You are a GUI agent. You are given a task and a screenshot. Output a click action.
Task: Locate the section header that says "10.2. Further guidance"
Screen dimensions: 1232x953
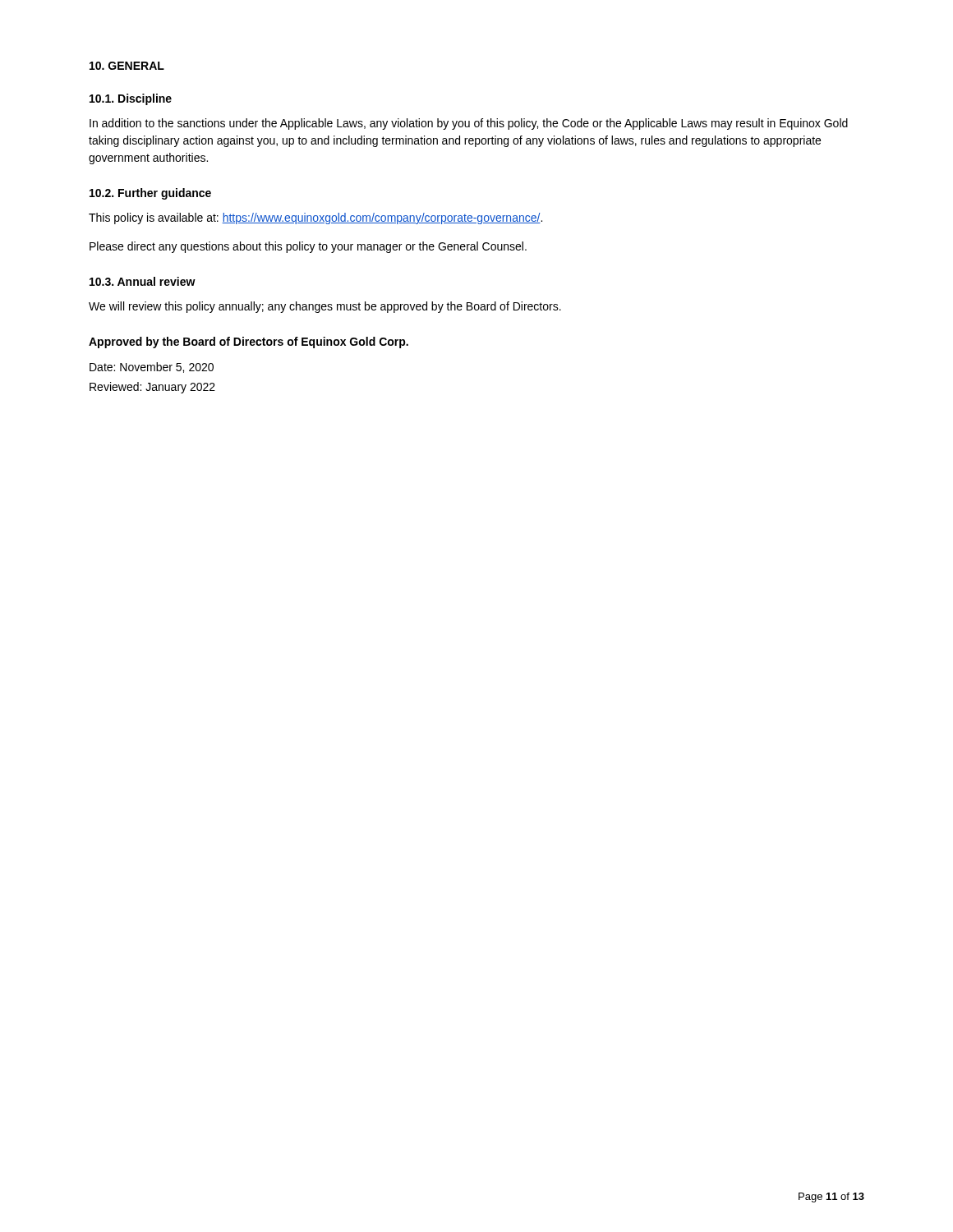click(x=150, y=193)
